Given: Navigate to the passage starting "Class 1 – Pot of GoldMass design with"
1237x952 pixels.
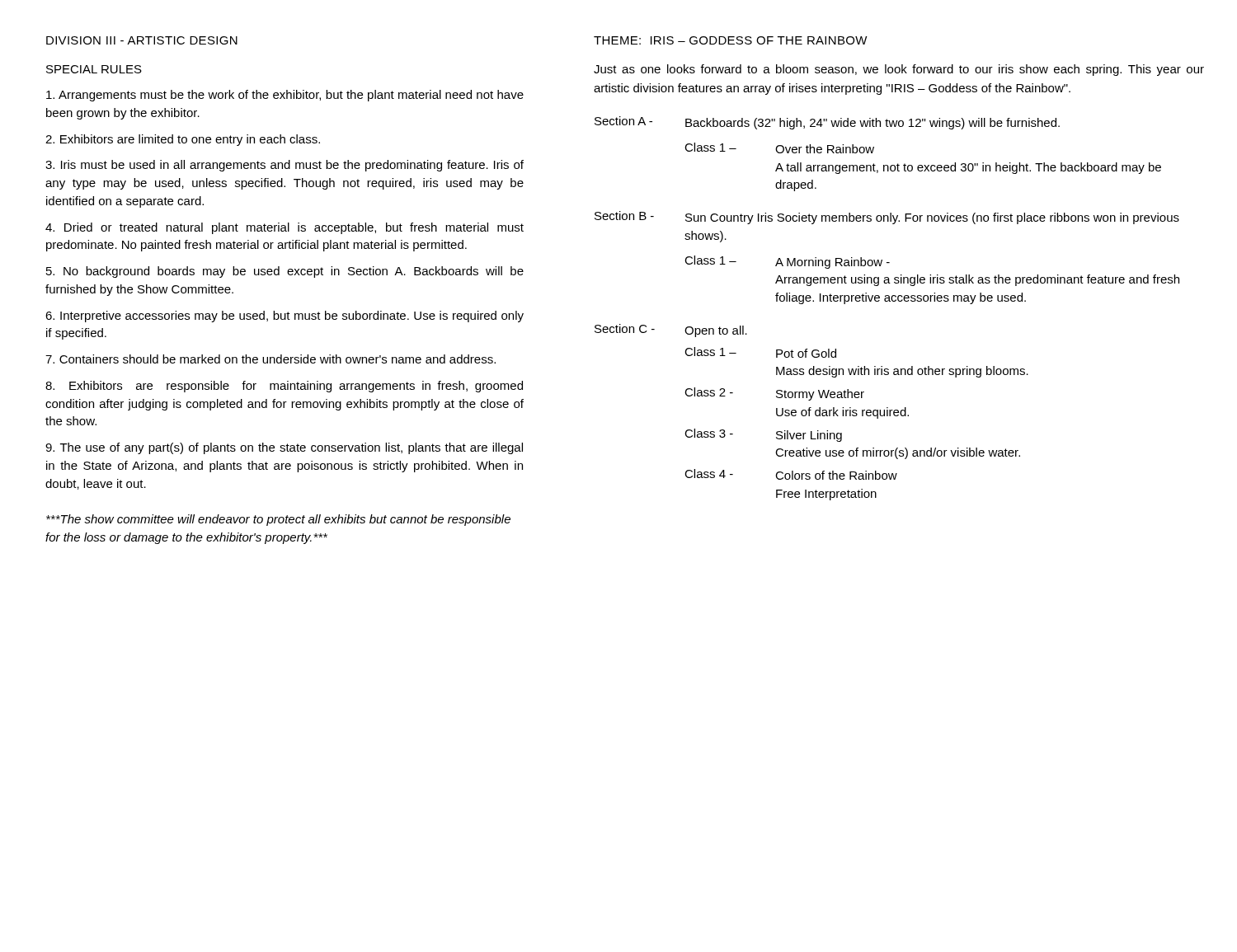Looking at the screenshot, I should (944, 362).
